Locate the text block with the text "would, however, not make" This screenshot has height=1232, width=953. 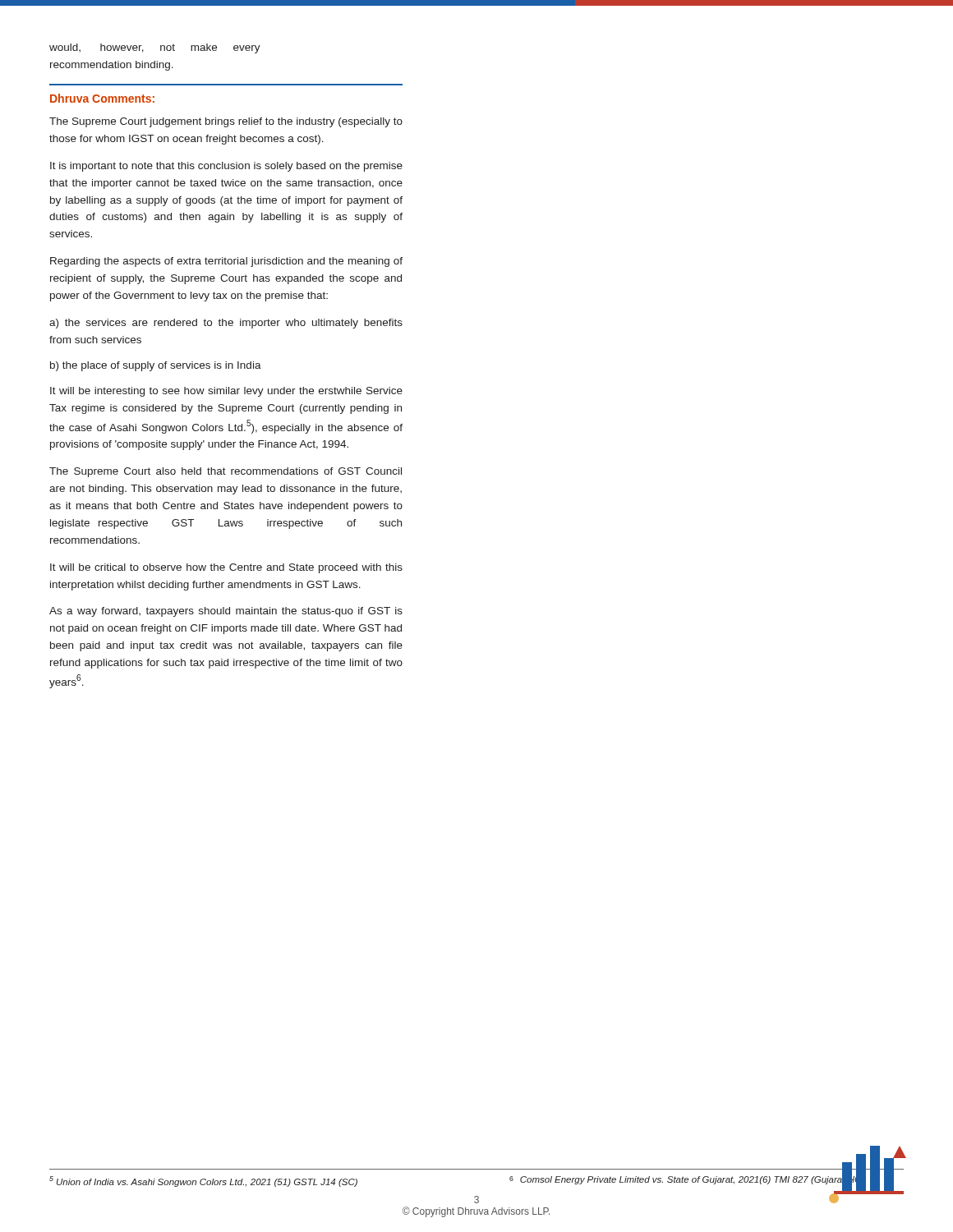(155, 56)
